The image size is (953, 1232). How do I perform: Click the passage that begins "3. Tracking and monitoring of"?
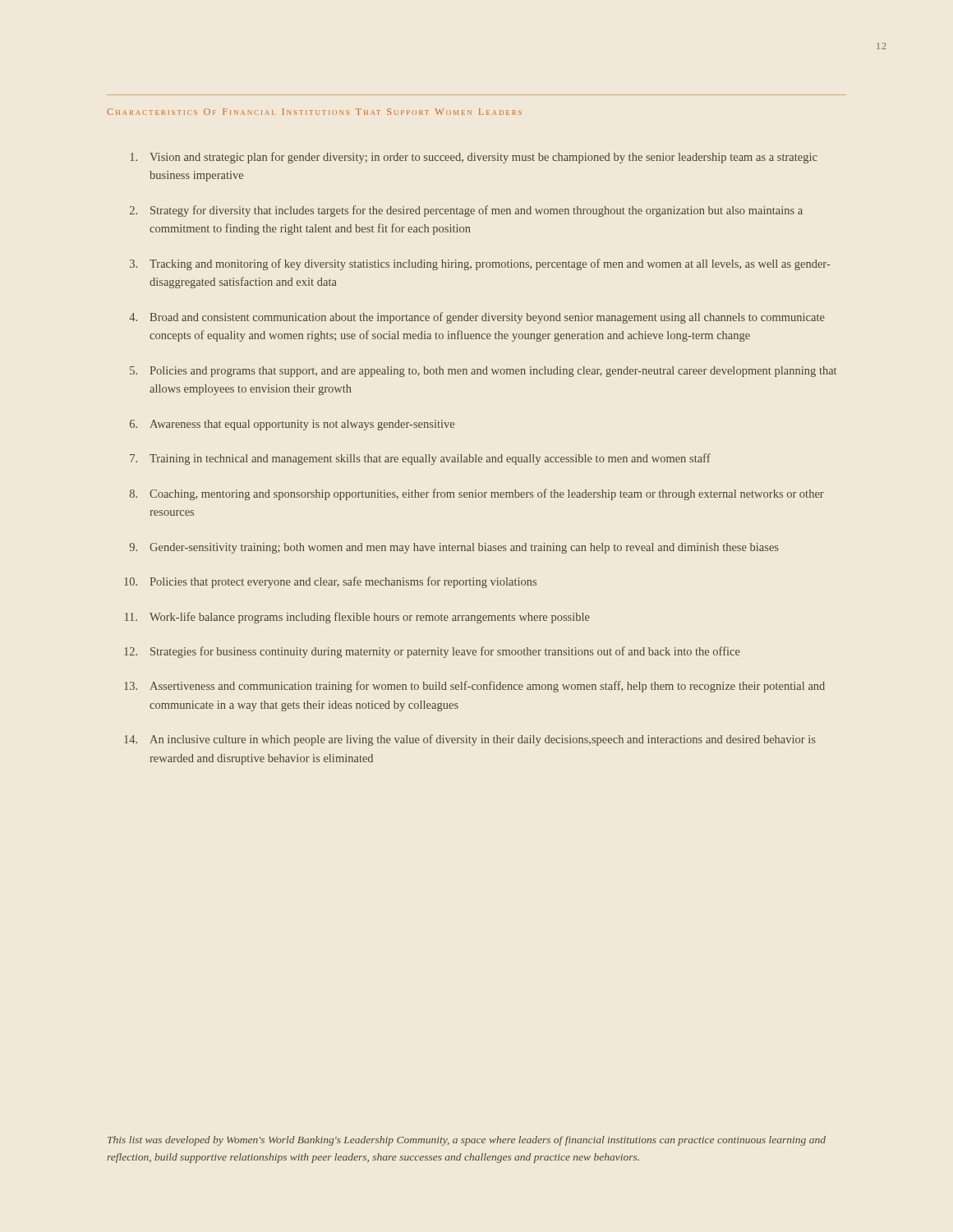(x=476, y=273)
